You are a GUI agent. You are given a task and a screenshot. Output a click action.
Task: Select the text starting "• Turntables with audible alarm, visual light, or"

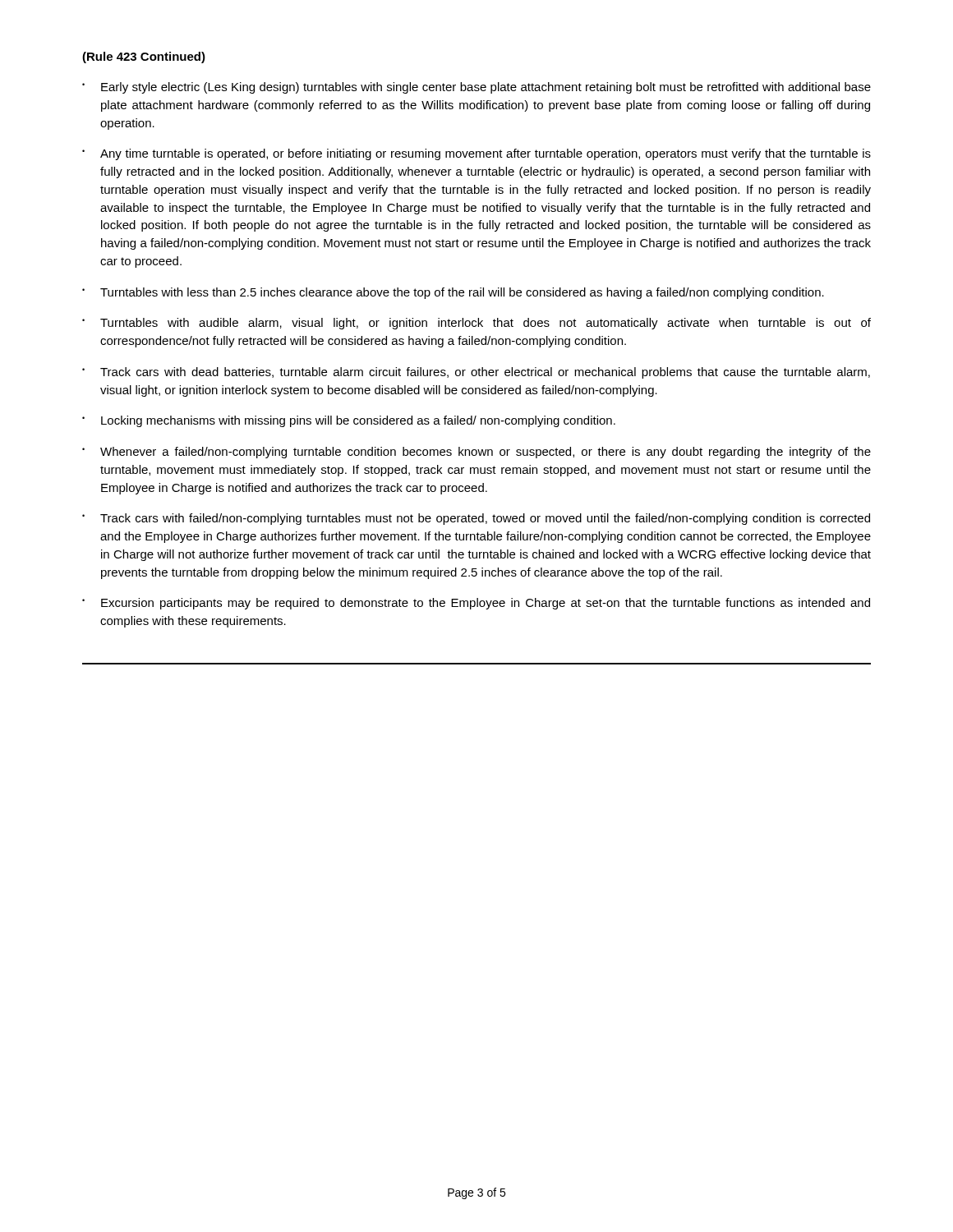coord(476,332)
